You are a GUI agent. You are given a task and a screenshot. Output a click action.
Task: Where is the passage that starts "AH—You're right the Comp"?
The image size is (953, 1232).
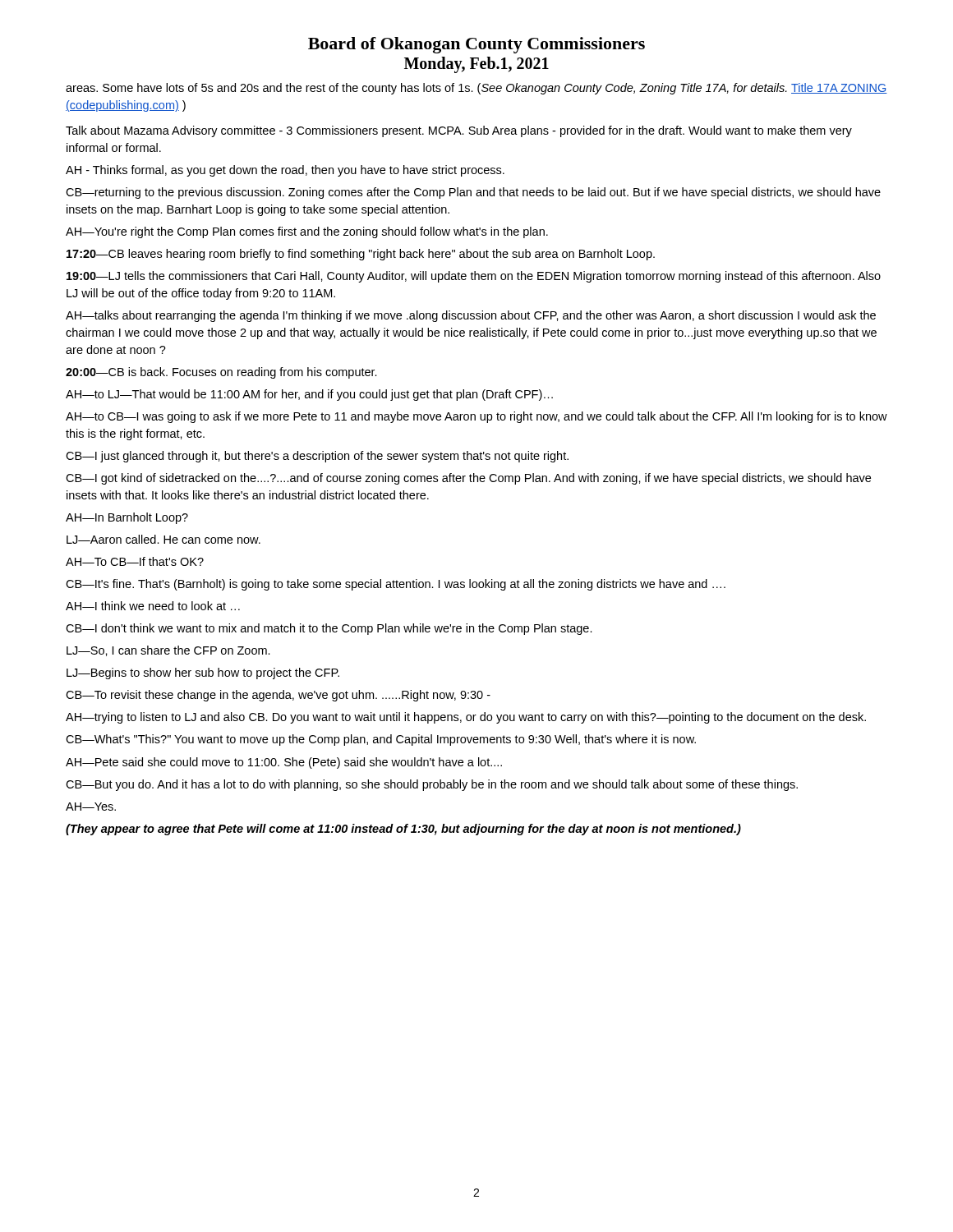307,232
